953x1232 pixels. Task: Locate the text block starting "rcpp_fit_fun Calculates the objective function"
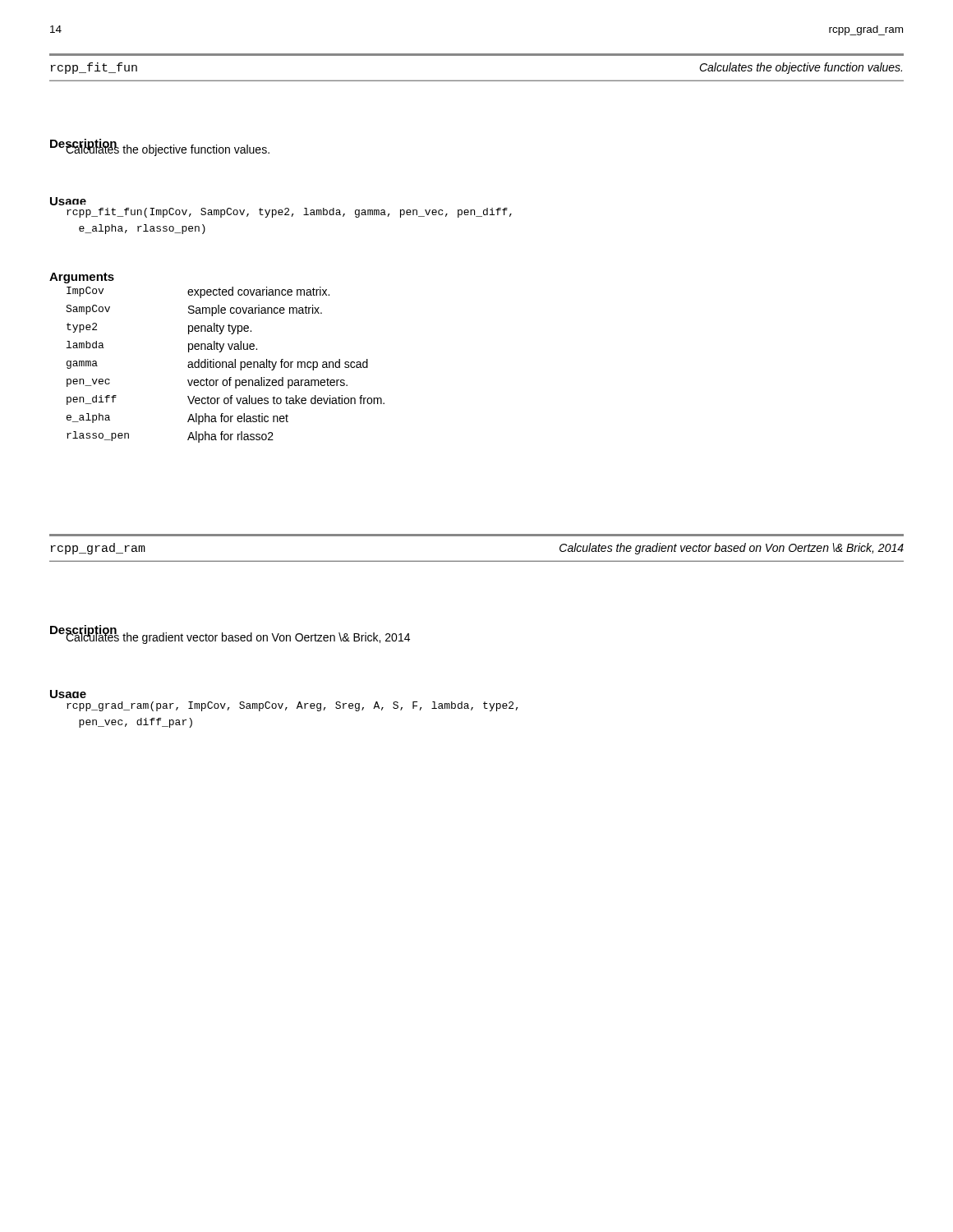pos(476,67)
